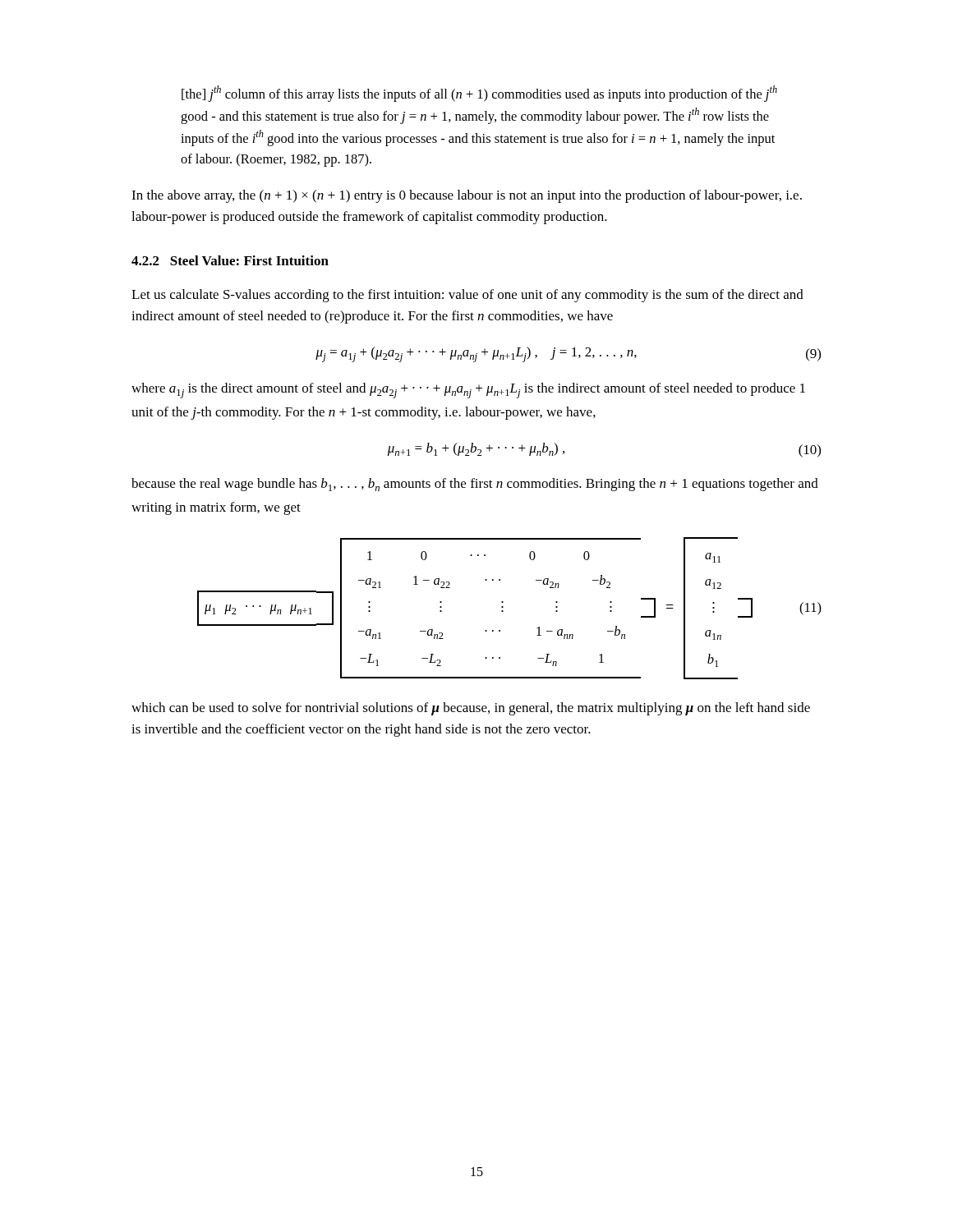The image size is (953, 1232).
Task: Locate the passage starting "μn+1 = b1 + (μ2b2"
Action: tap(435, 450)
